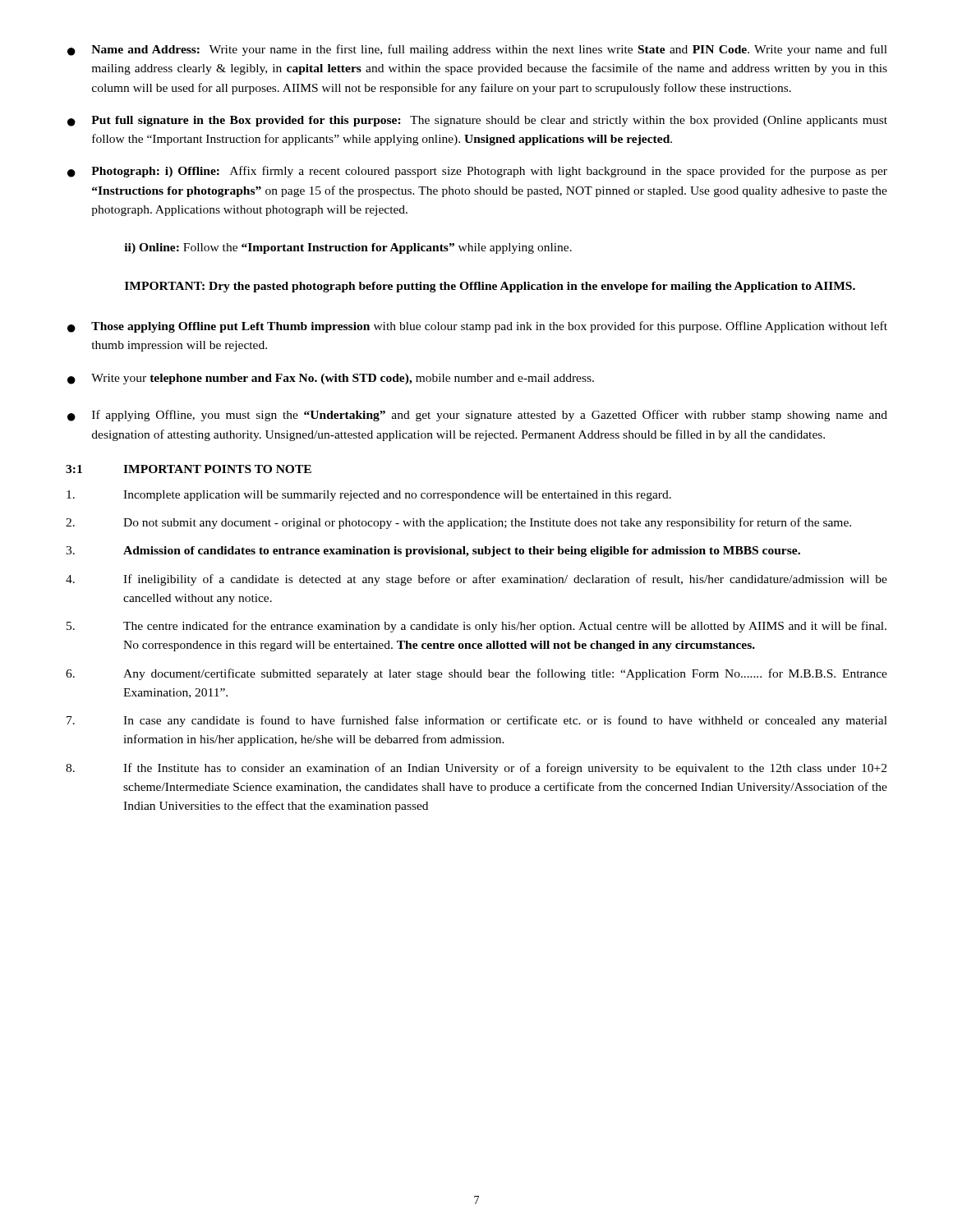Select the element starting "3. Admission of"
953x1232 pixels.
point(476,550)
